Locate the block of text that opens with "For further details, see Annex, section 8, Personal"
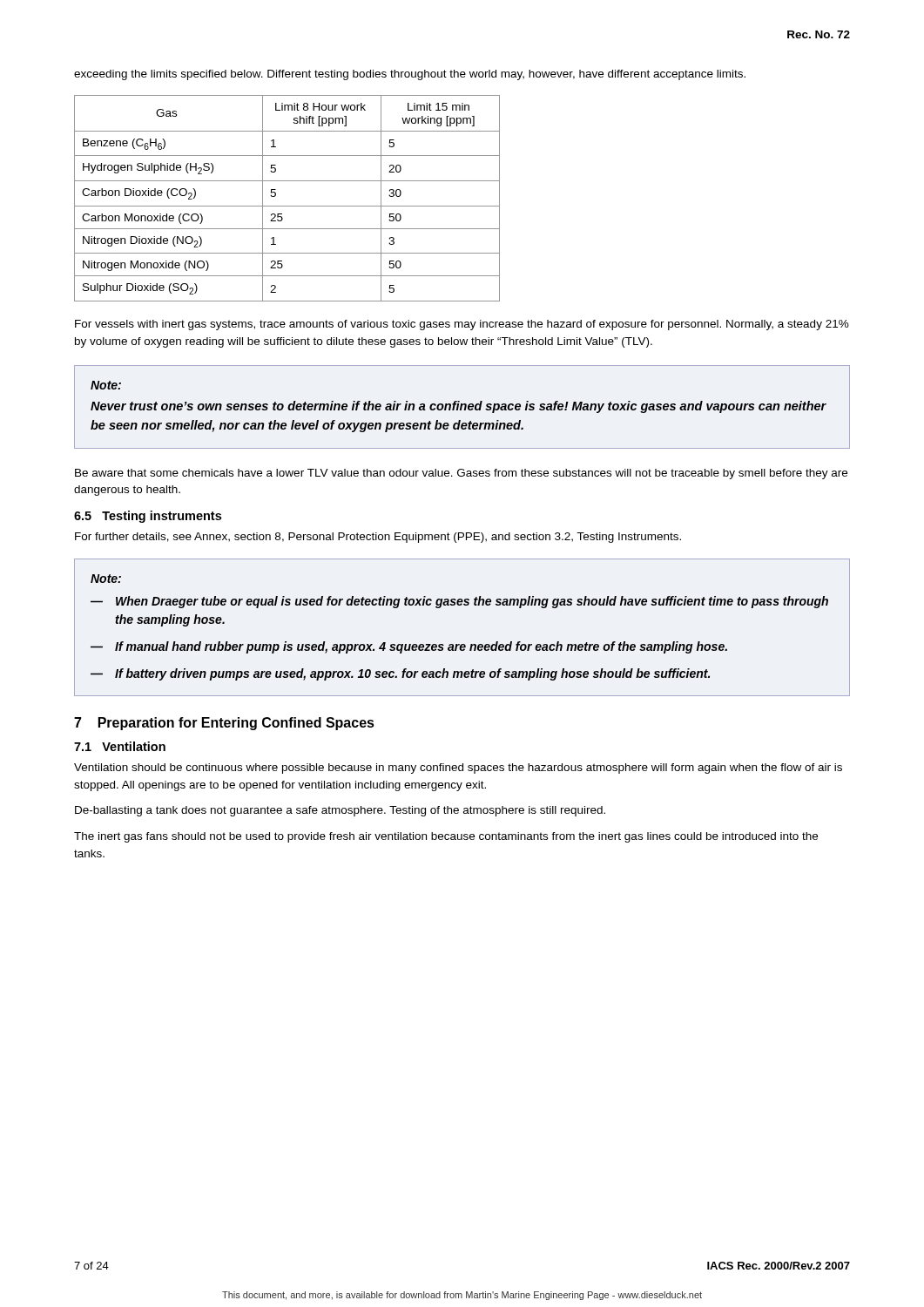924x1307 pixels. point(378,536)
